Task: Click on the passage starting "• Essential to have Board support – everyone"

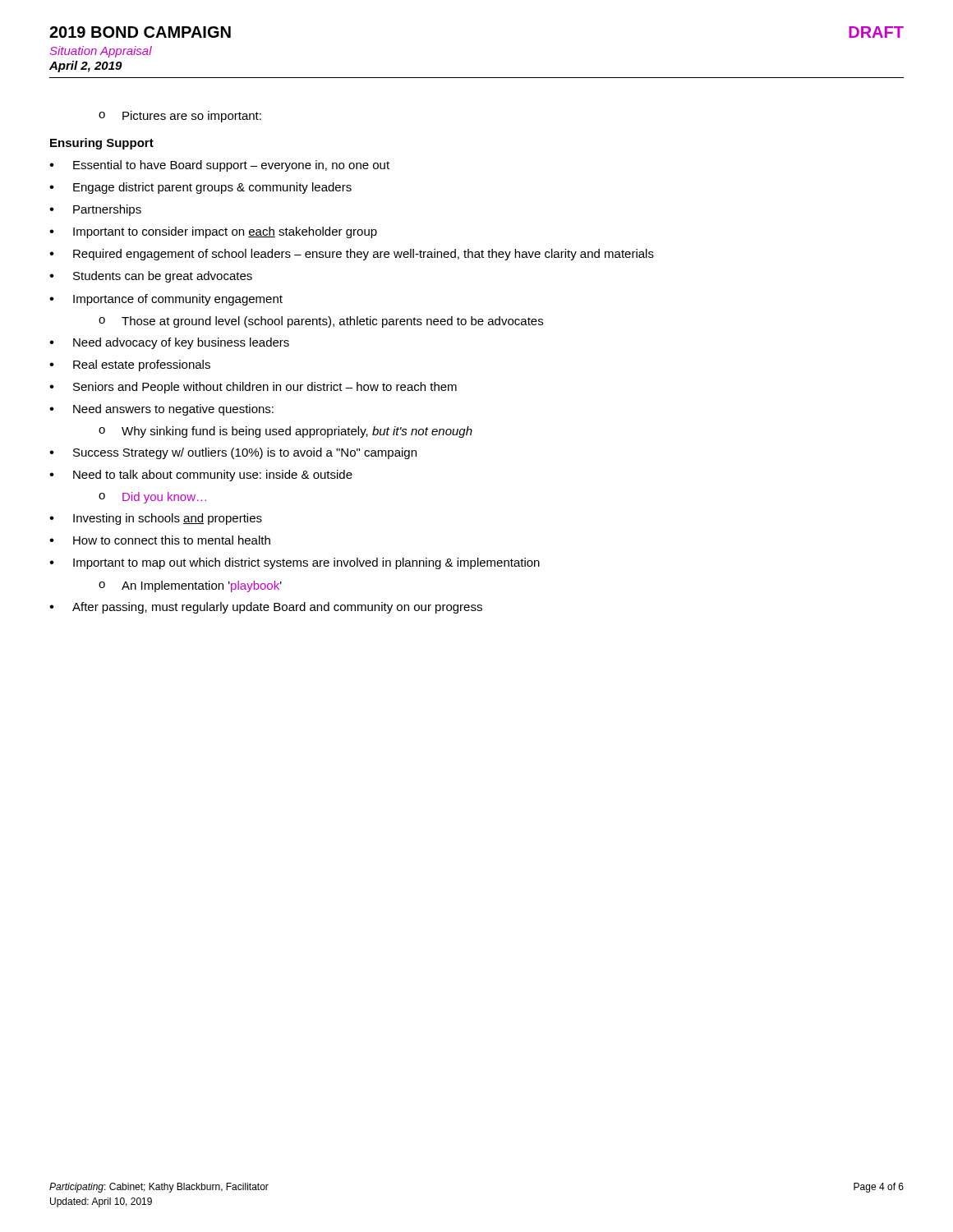Action: click(219, 165)
